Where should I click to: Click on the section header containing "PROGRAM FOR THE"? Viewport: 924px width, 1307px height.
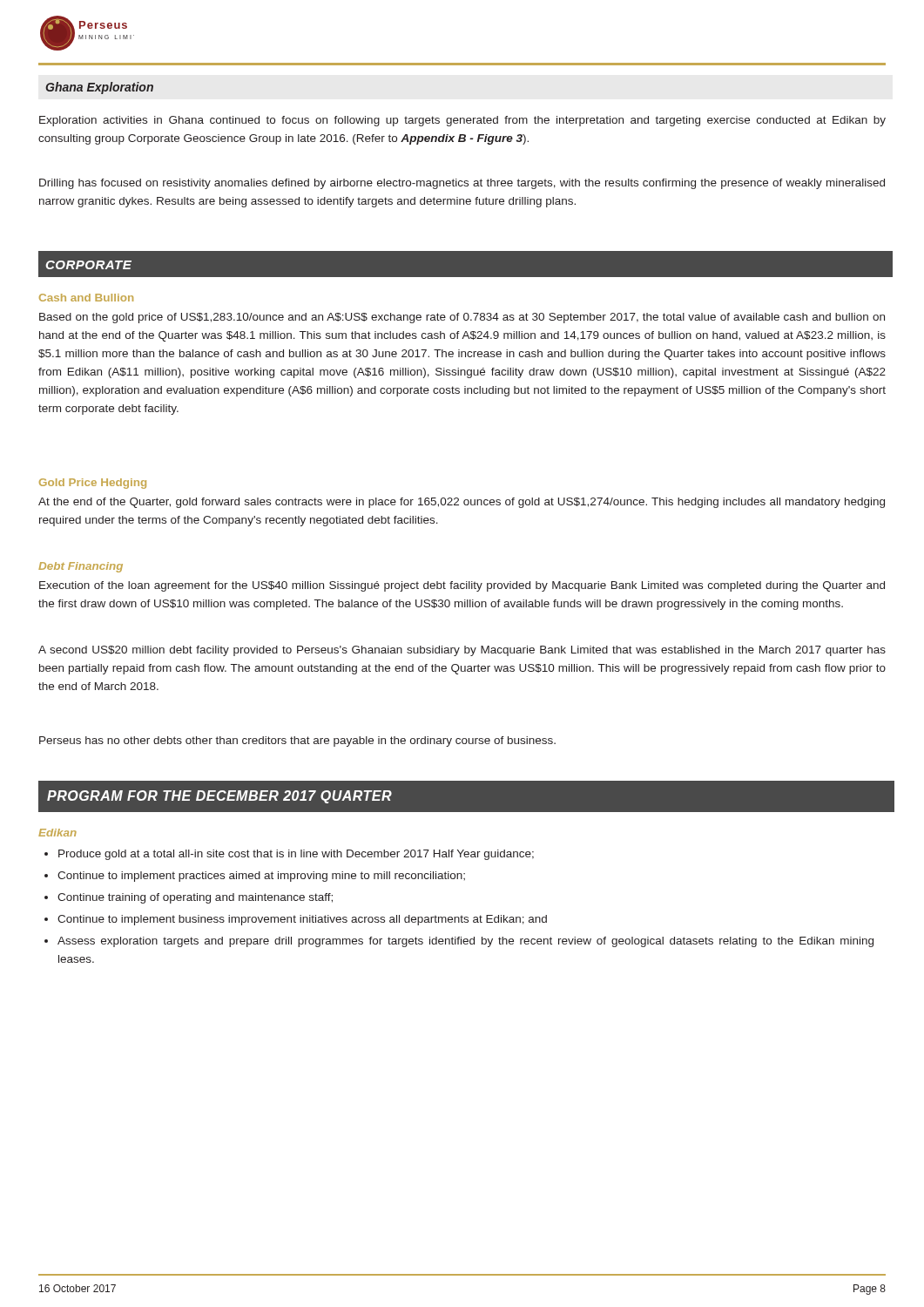coord(219,796)
